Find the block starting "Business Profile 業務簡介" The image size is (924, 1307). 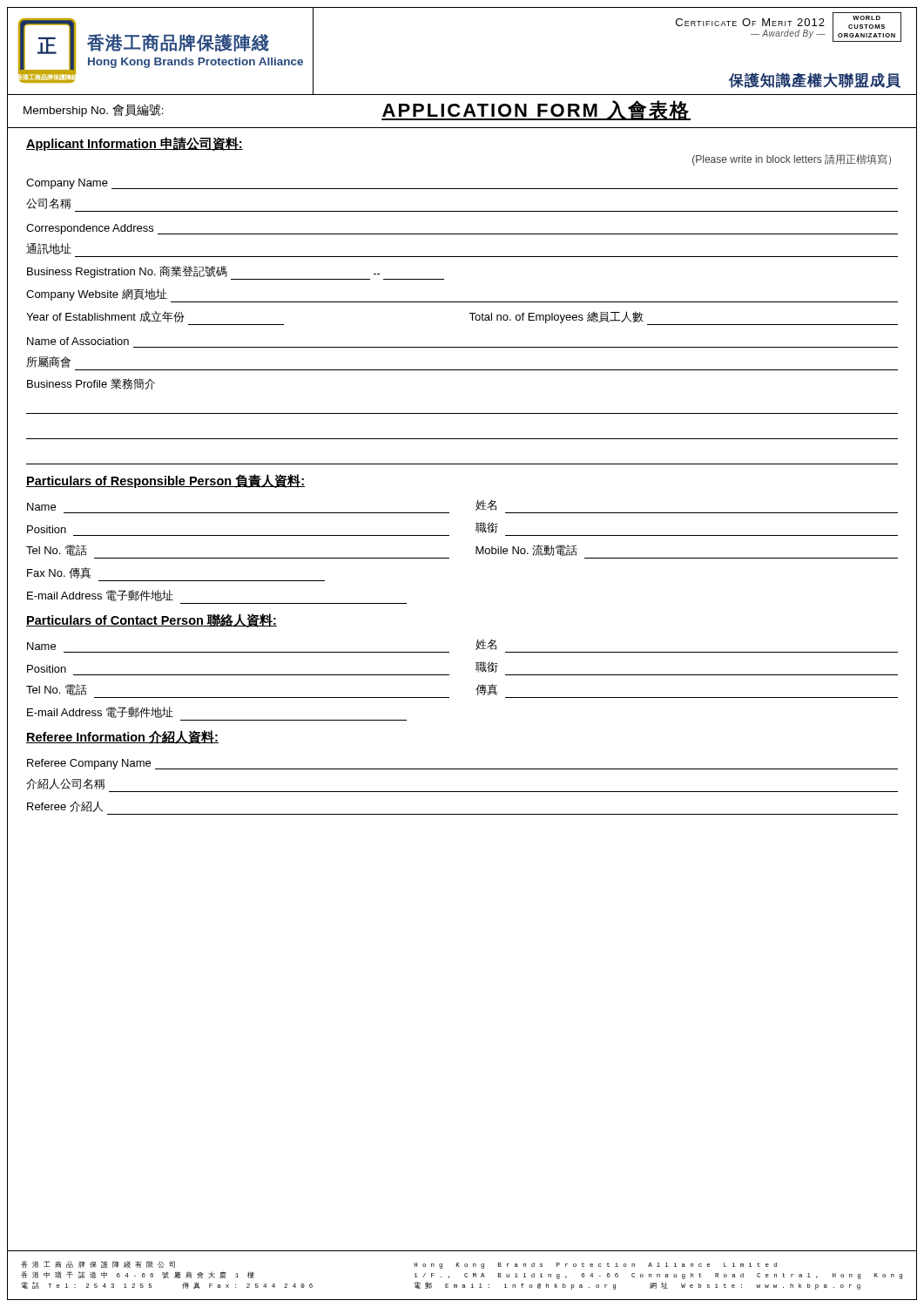91,384
